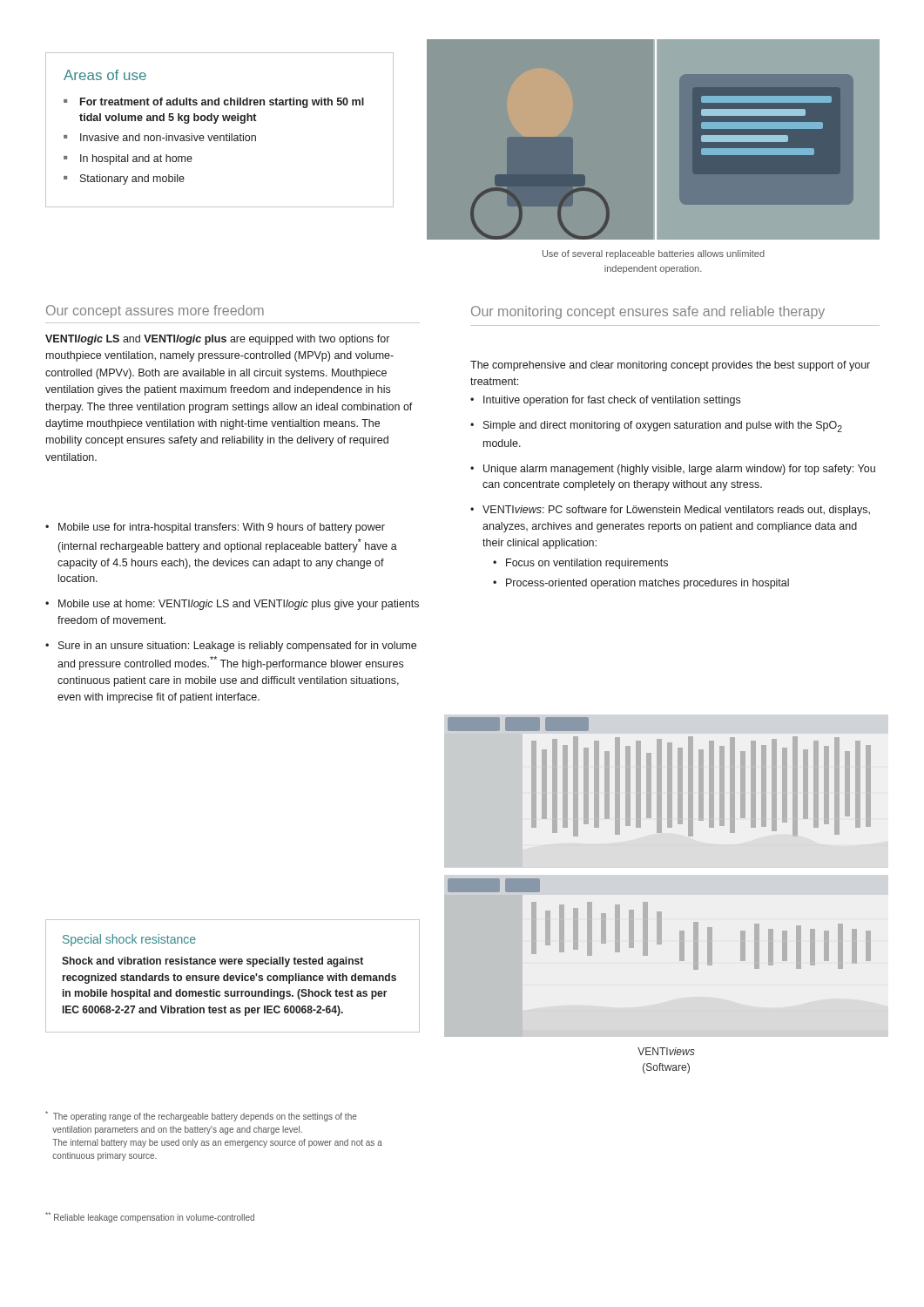Locate the section header containing "Our concept assures more freedom"
The image size is (924, 1307).
[x=155, y=311]
